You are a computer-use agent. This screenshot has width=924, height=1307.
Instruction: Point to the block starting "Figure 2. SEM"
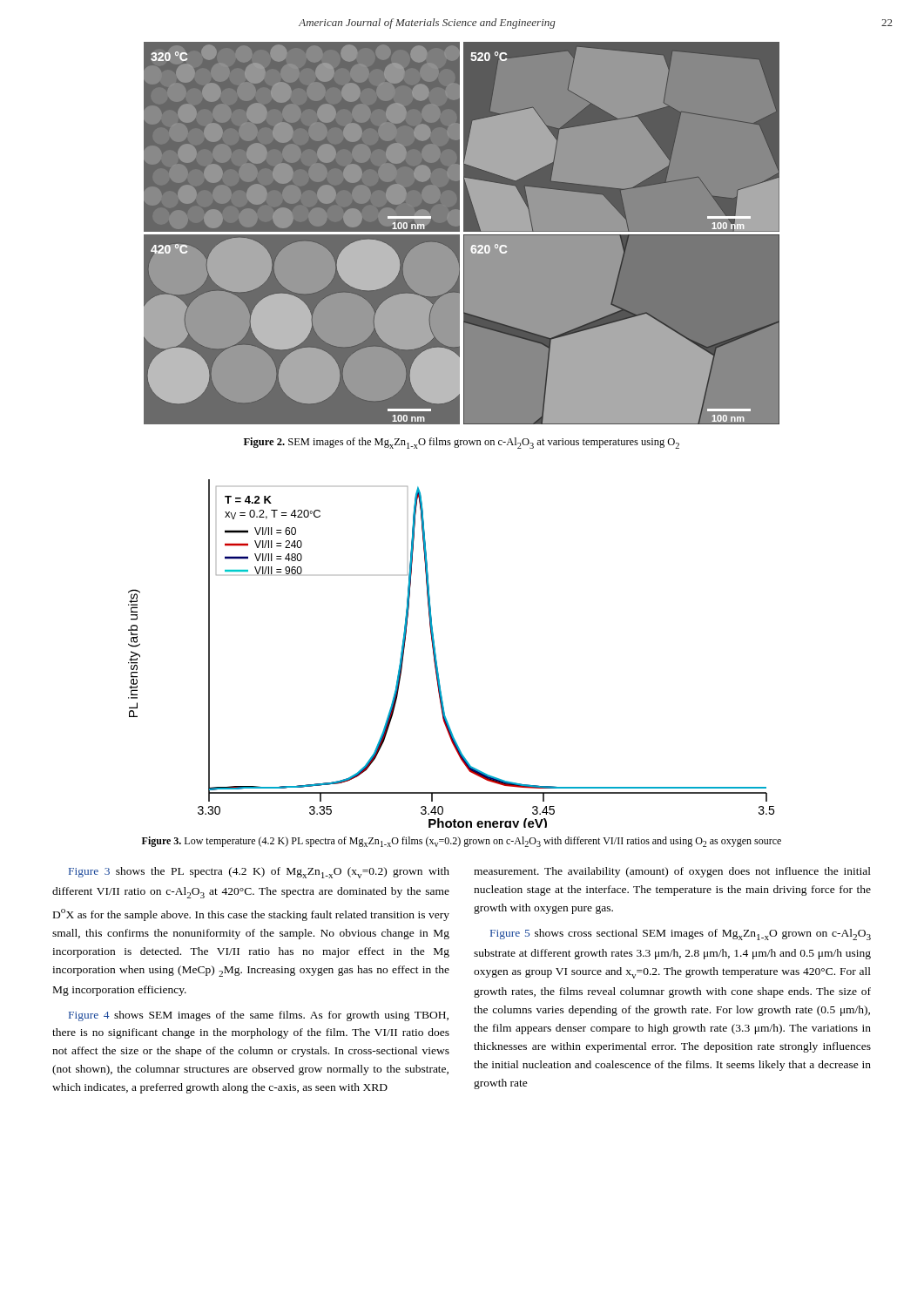pos(462,443)
